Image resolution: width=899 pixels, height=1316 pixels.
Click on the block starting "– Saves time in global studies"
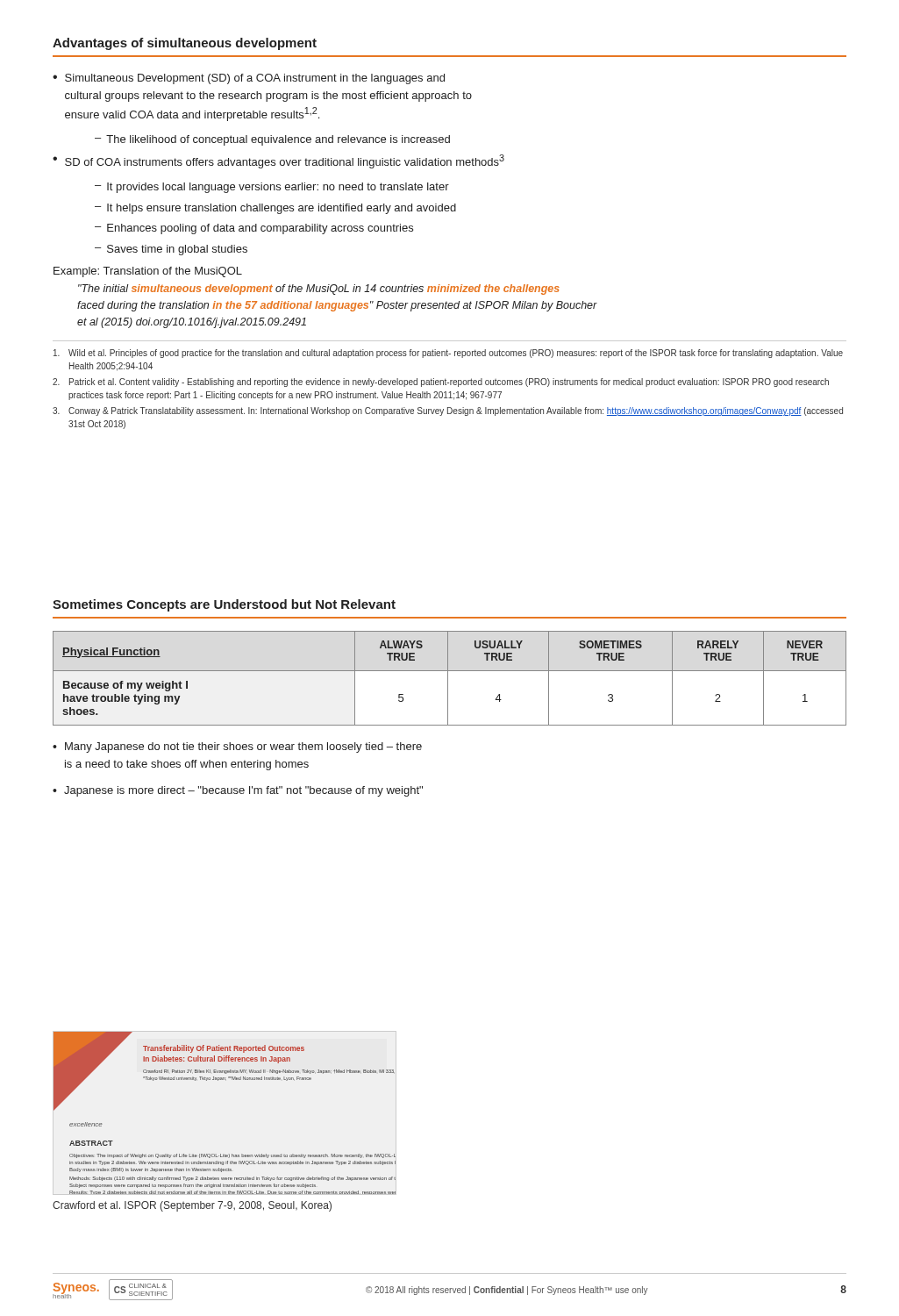coord(171,250)
